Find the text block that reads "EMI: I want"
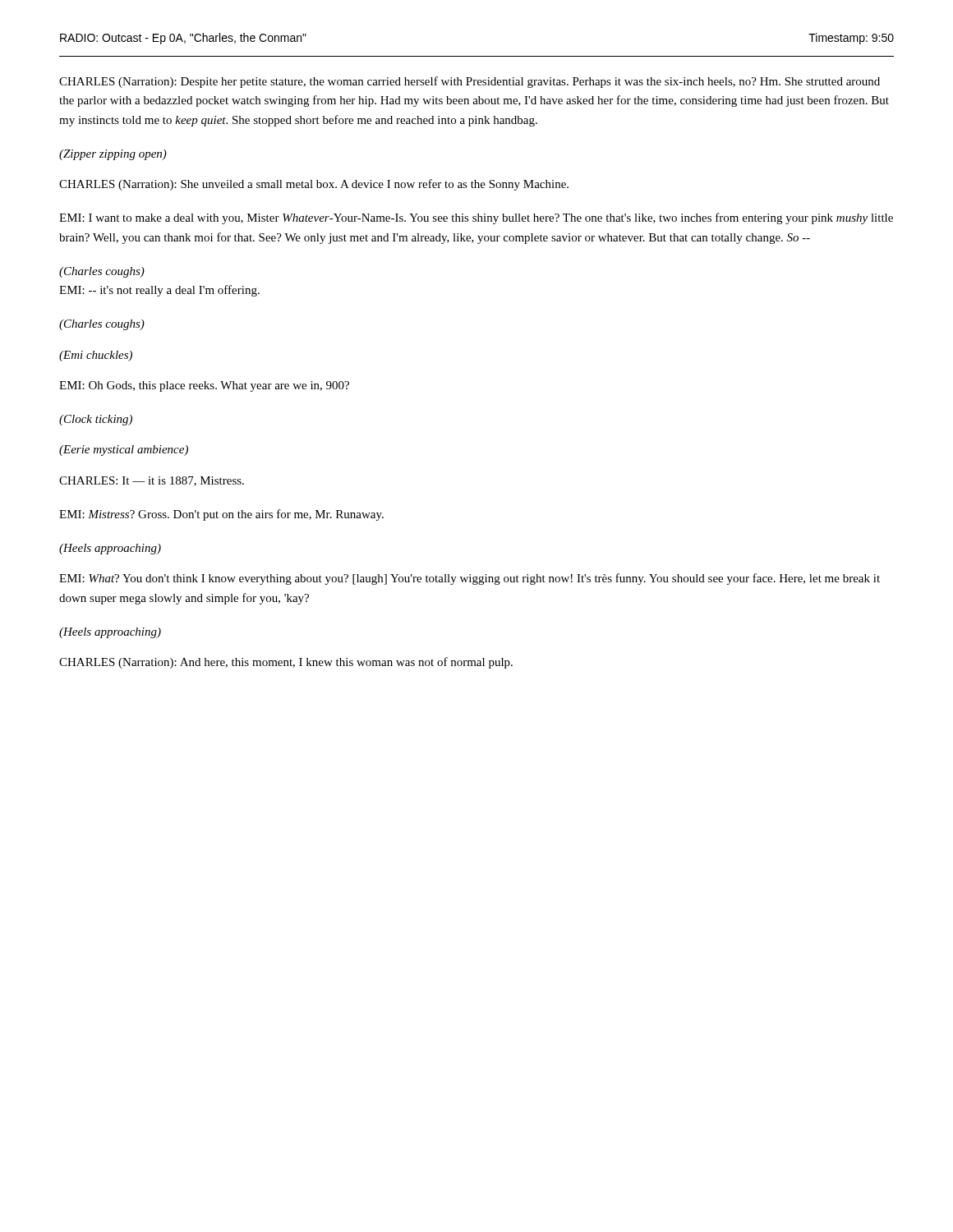 click(476, 227)
